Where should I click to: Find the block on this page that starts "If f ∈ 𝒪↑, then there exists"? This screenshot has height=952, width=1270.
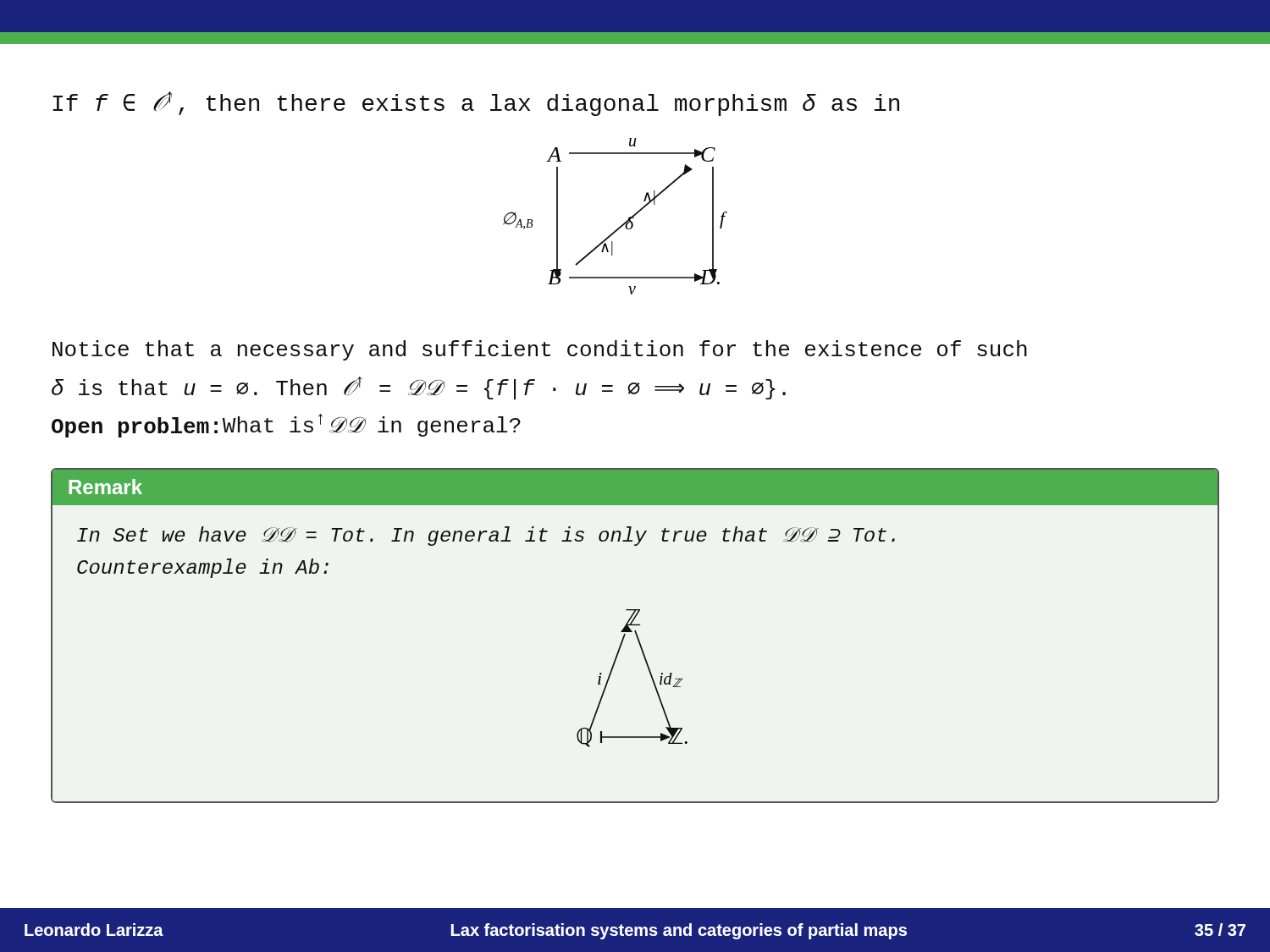(x=476, y=102)
